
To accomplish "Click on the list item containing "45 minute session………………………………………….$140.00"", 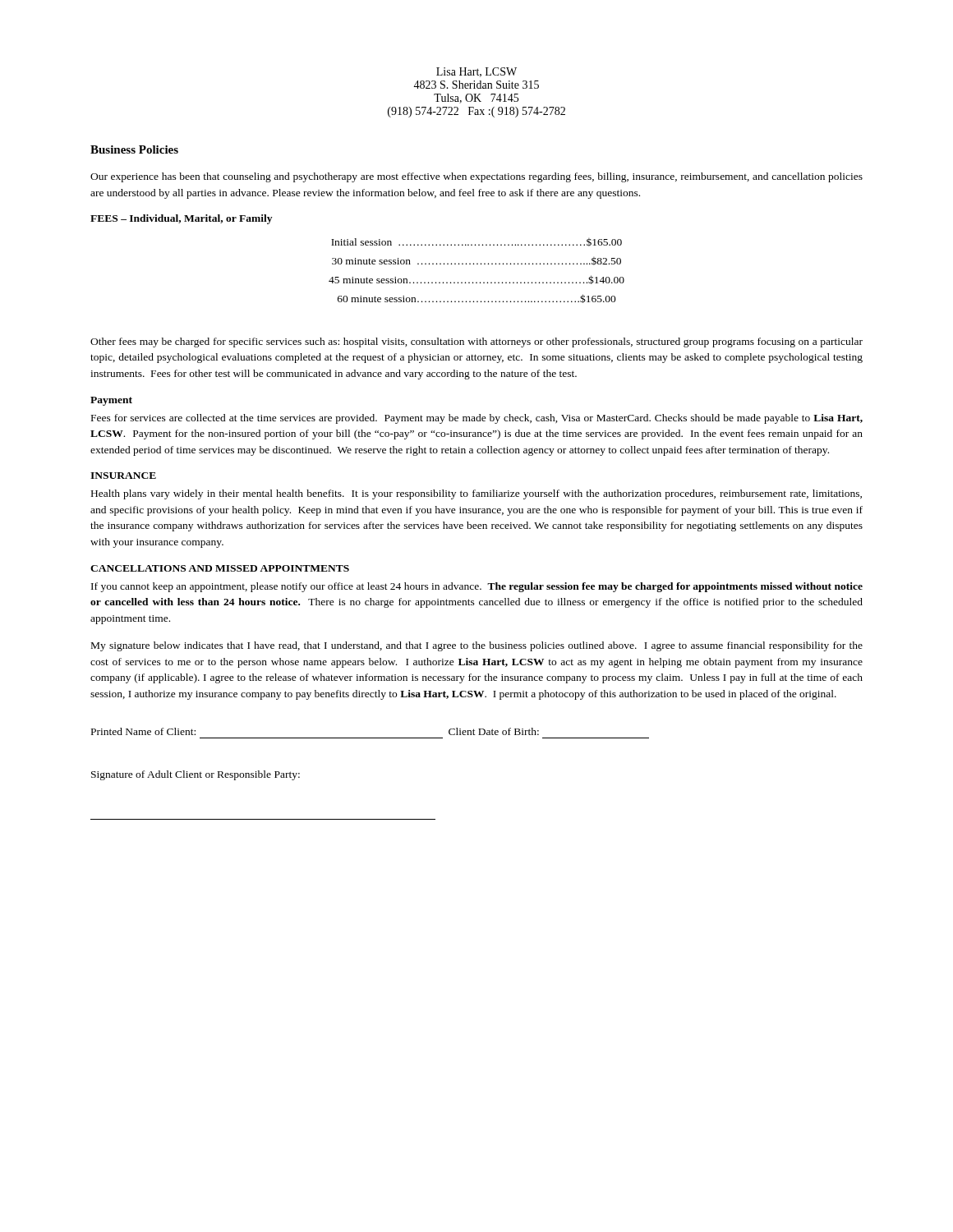I will click(476, 280).
